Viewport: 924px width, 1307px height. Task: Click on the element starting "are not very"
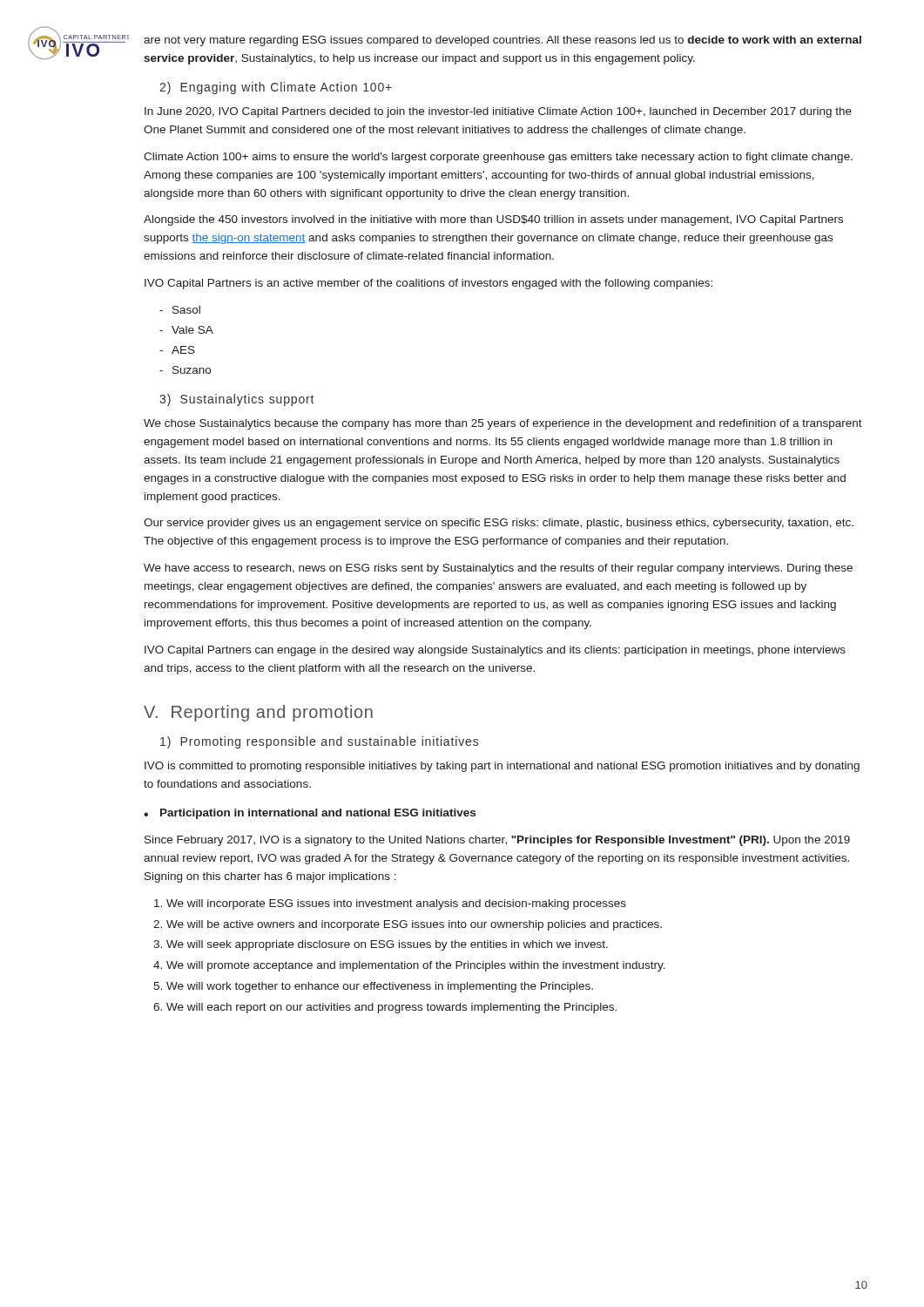503,49
